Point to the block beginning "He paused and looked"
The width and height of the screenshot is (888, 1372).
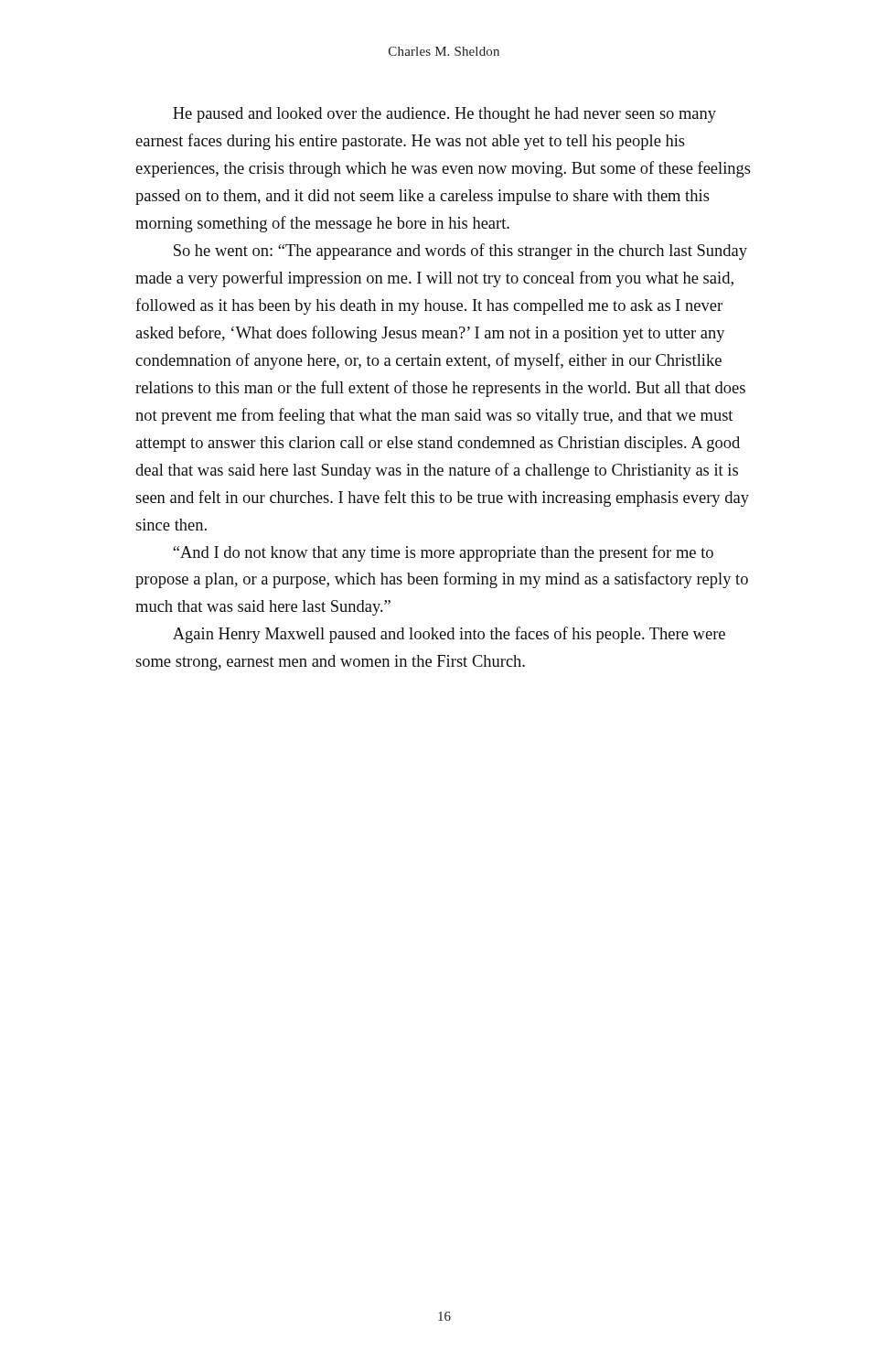pyautogui.click(x=444, y=388)
